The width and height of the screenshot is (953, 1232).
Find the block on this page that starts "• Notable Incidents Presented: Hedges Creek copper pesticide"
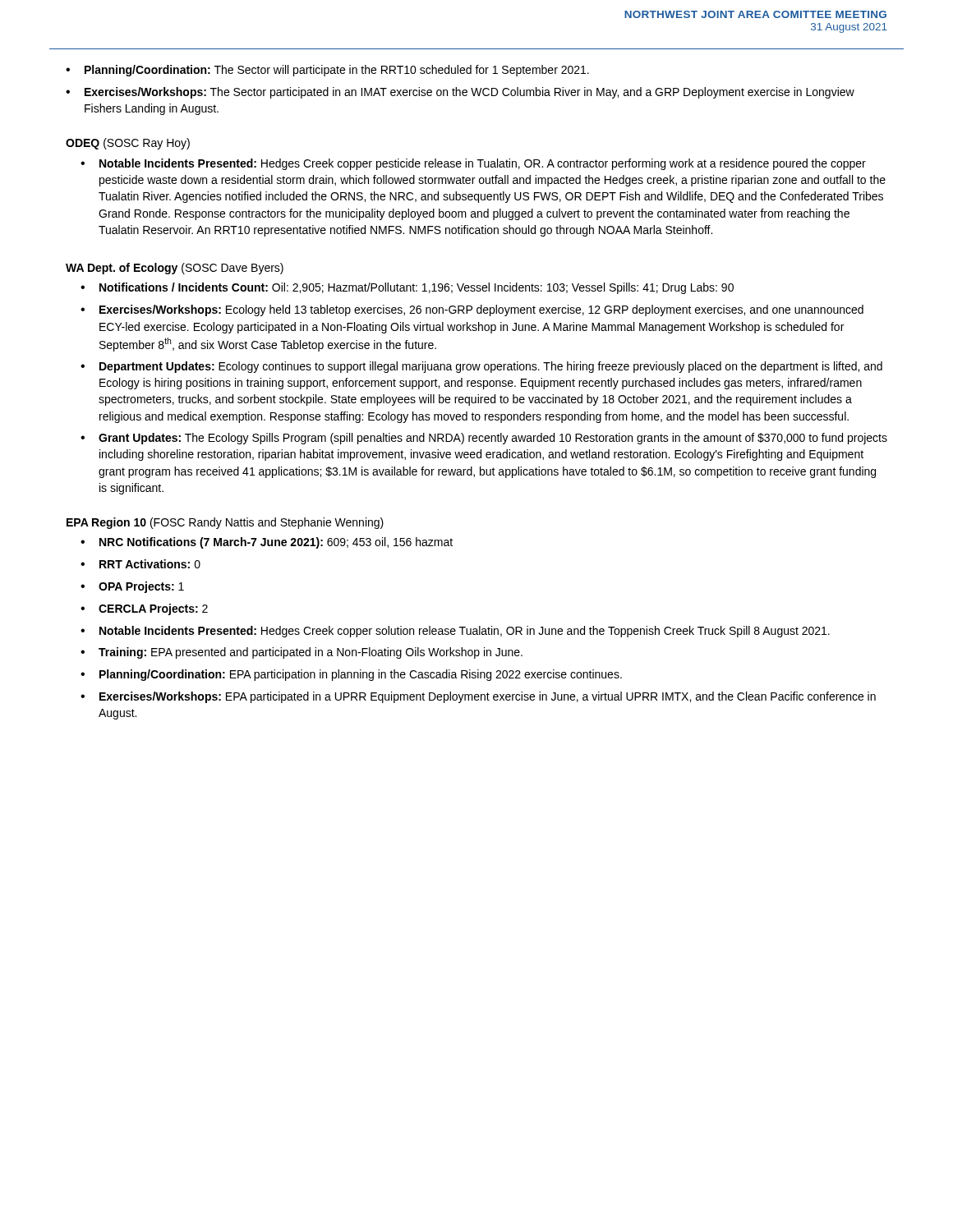pyautogui.click(x=484, y=197)
